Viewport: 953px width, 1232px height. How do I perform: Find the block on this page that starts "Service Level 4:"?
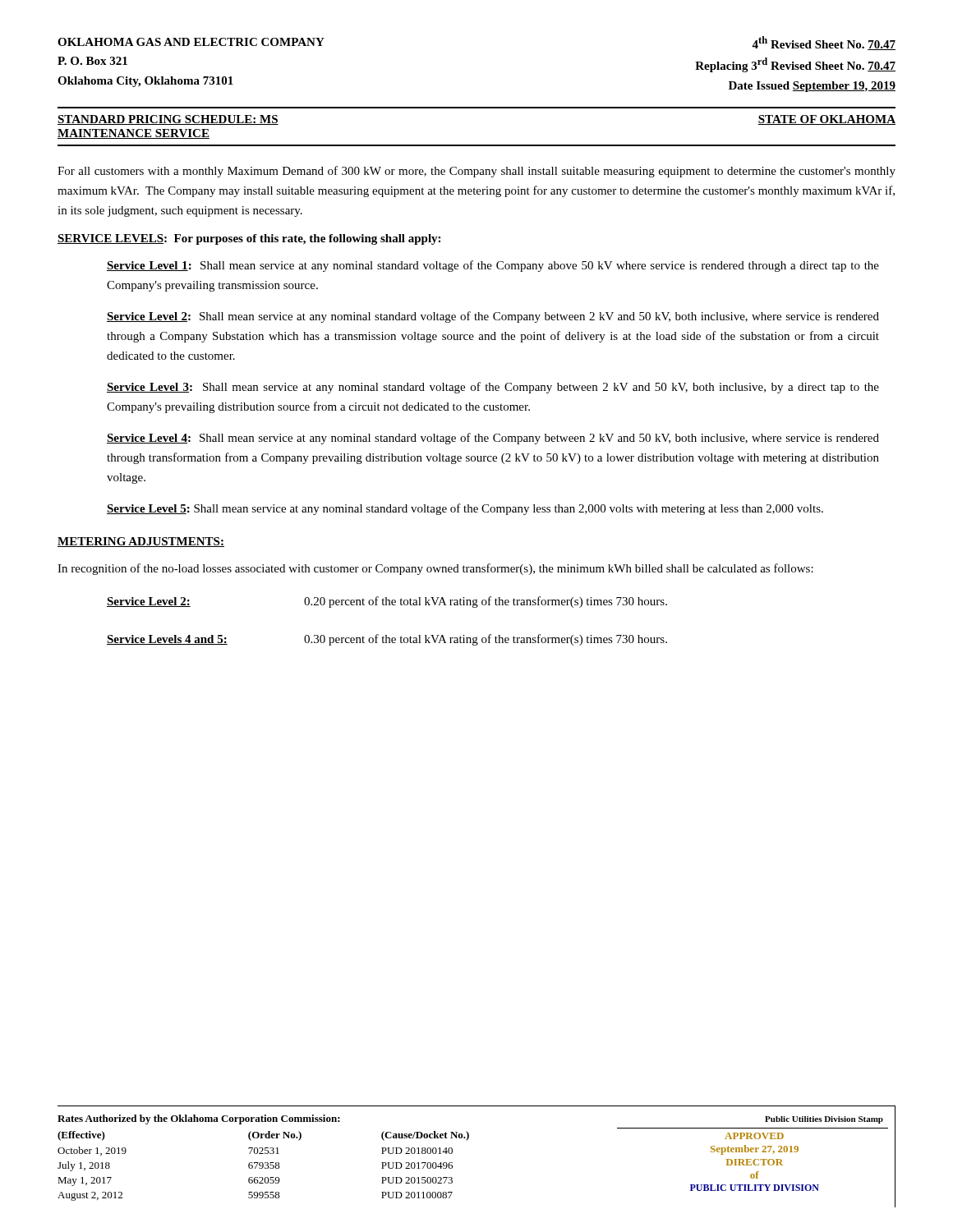(x=493, y=457)
